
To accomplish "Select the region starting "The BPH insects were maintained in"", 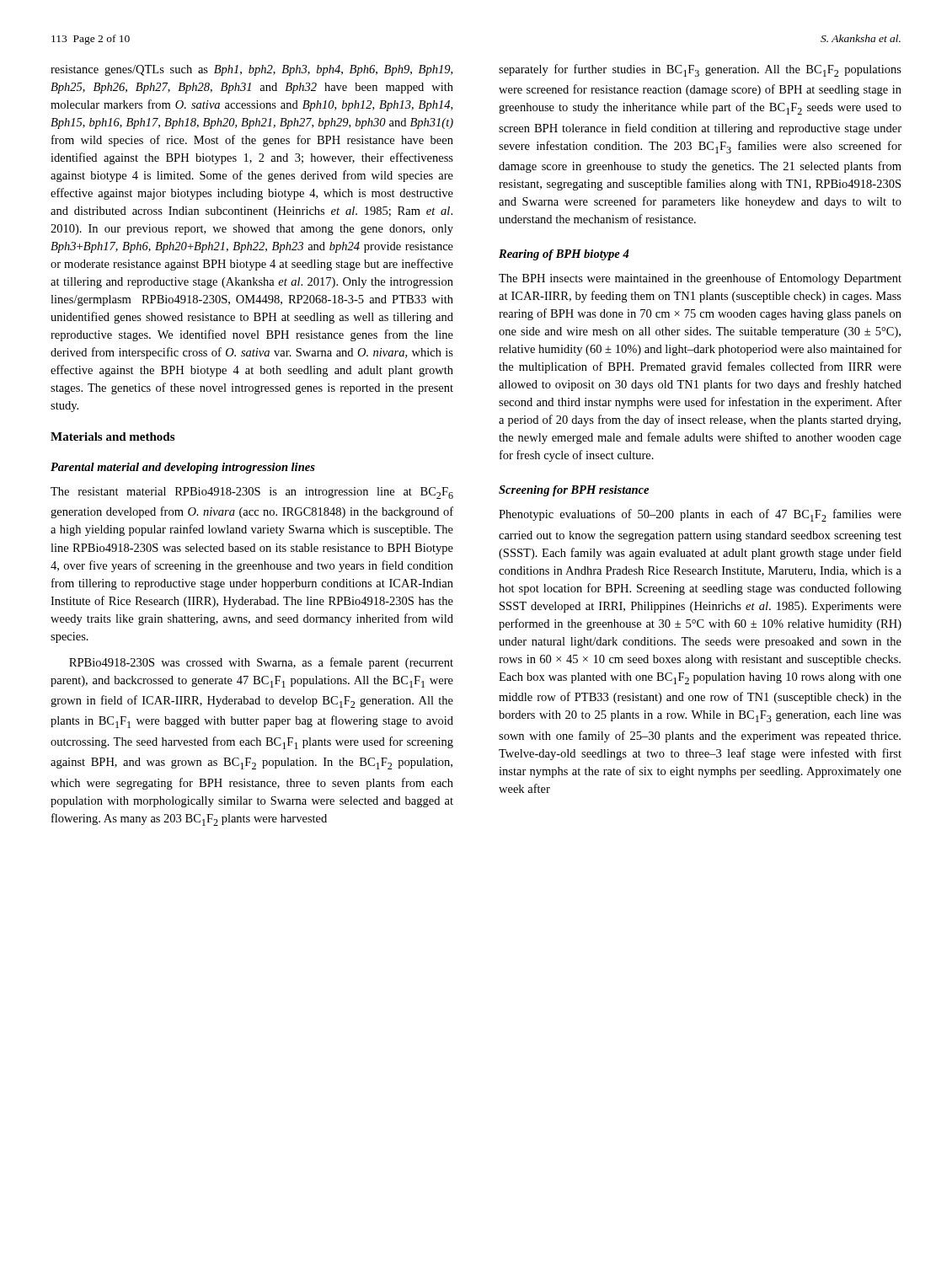I will pyautogui.click(x=700, y=367).
